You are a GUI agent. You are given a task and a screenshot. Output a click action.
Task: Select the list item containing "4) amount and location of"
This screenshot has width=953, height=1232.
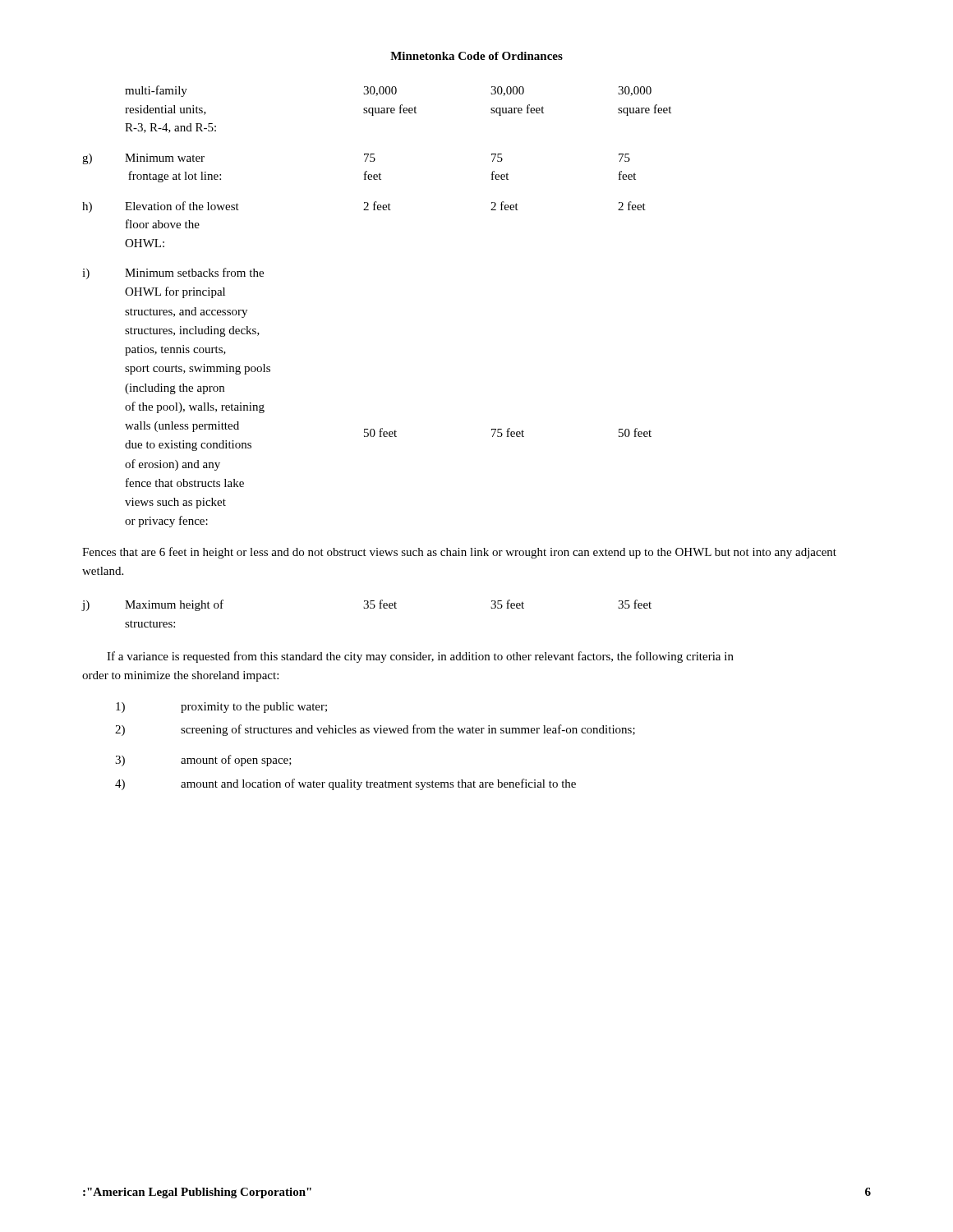pos(476,784)
